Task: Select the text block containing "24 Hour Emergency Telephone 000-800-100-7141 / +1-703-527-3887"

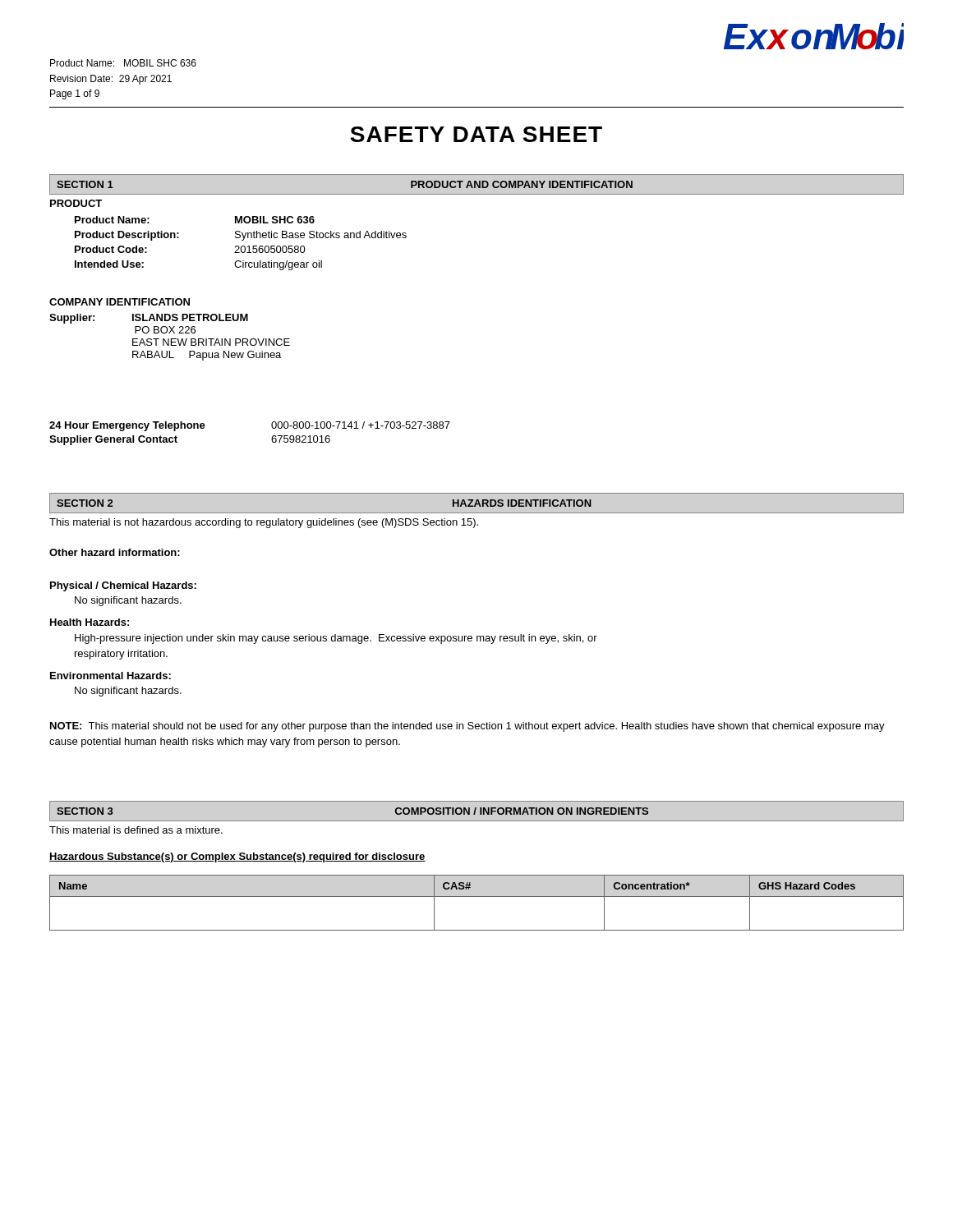Action: [131, 426]
